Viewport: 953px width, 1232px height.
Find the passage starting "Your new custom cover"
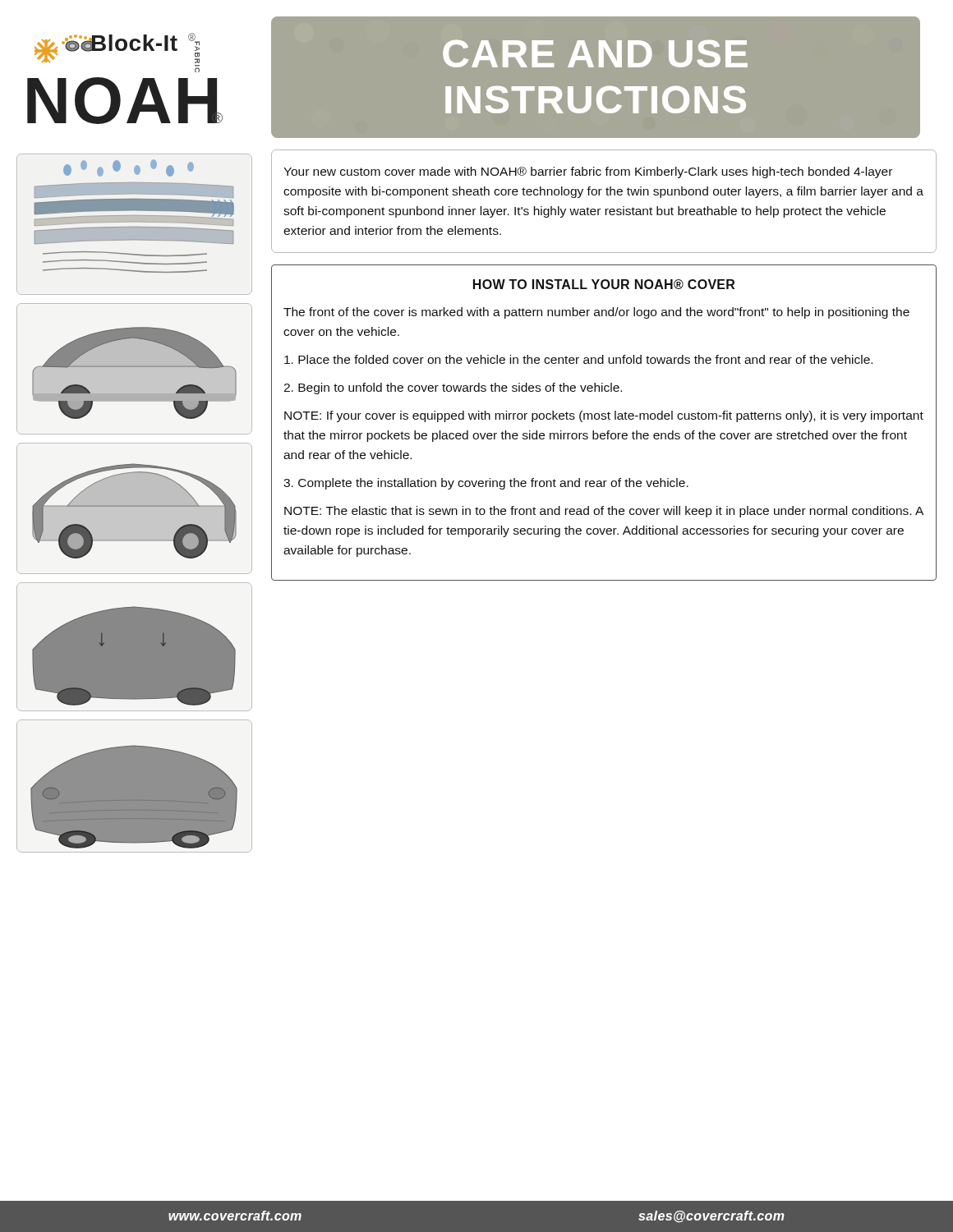click(x=603, y=201)
